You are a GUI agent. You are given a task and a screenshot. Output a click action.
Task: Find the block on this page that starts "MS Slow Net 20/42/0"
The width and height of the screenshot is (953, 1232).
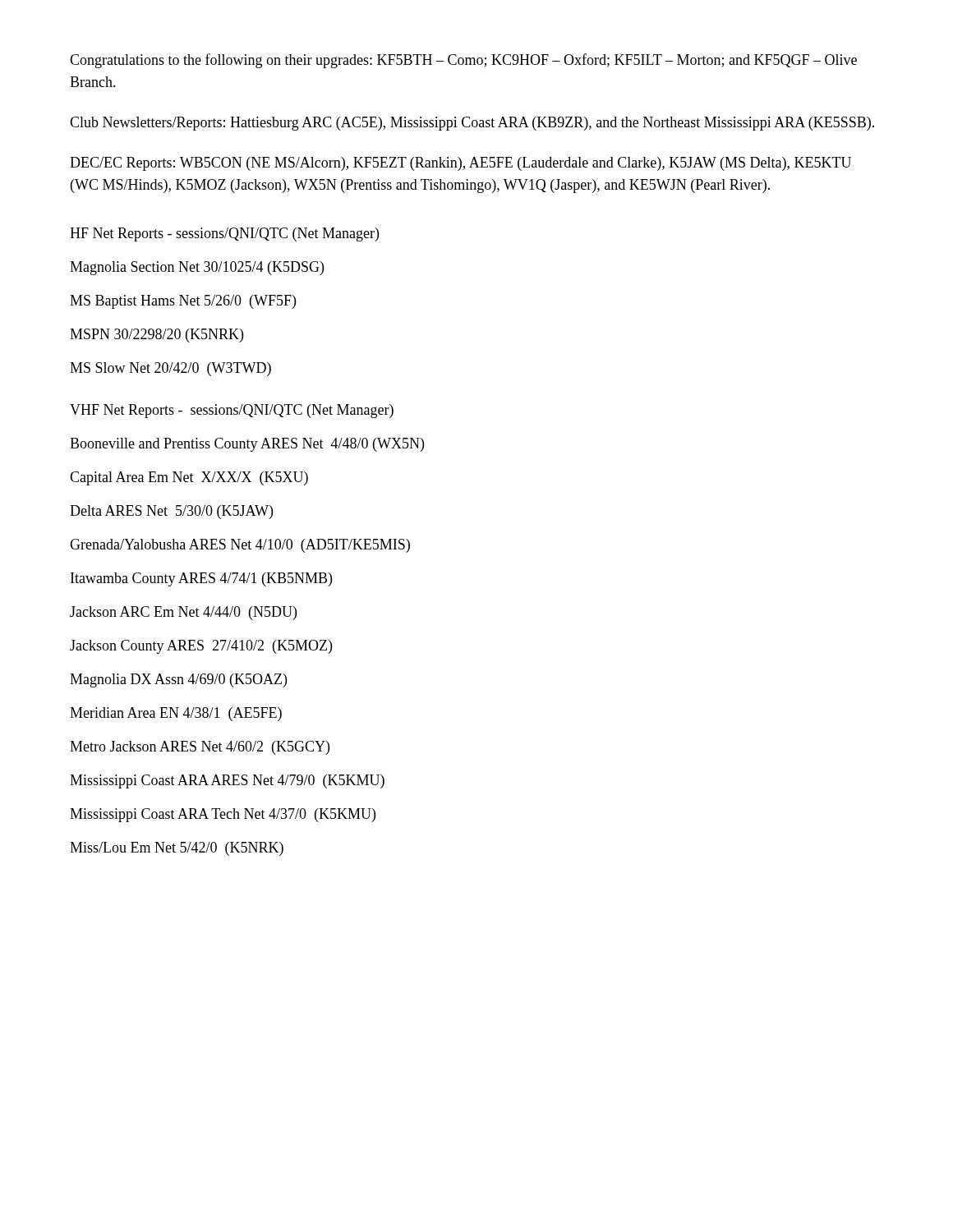pos(171,368)
